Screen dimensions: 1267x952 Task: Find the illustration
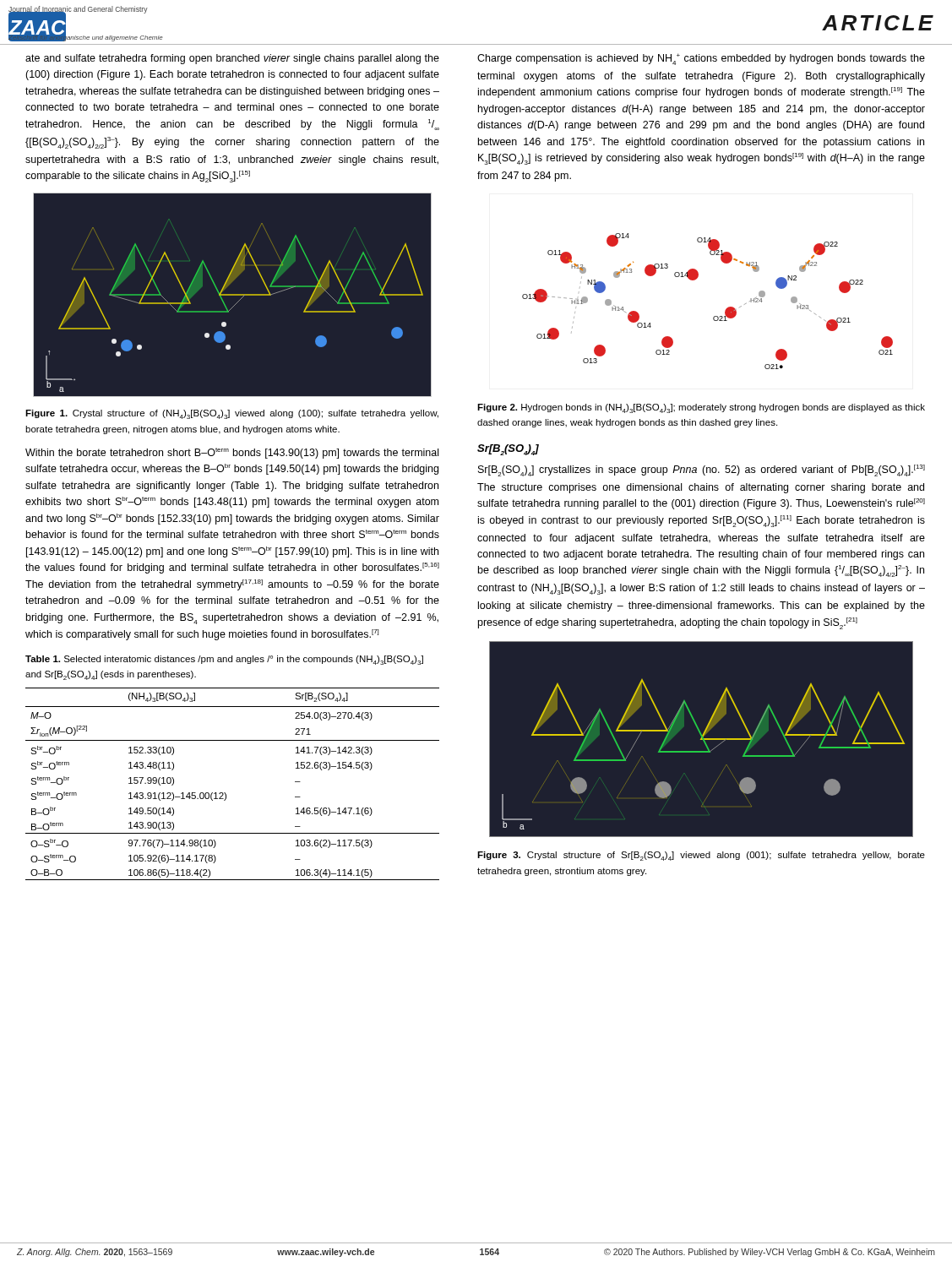coord(701,292)
